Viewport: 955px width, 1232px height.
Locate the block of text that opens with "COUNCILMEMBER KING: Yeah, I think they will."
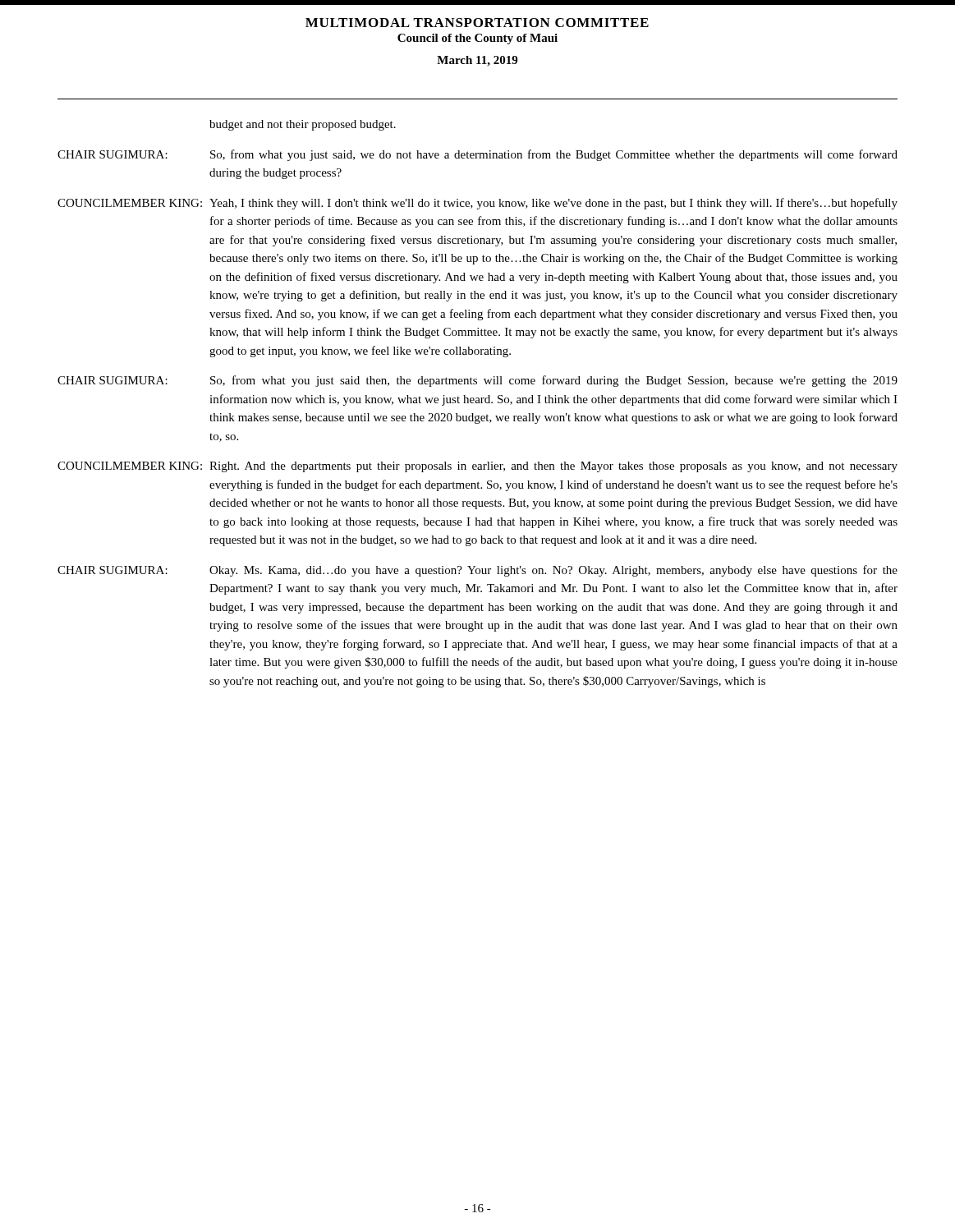click(x=478, y=277)
